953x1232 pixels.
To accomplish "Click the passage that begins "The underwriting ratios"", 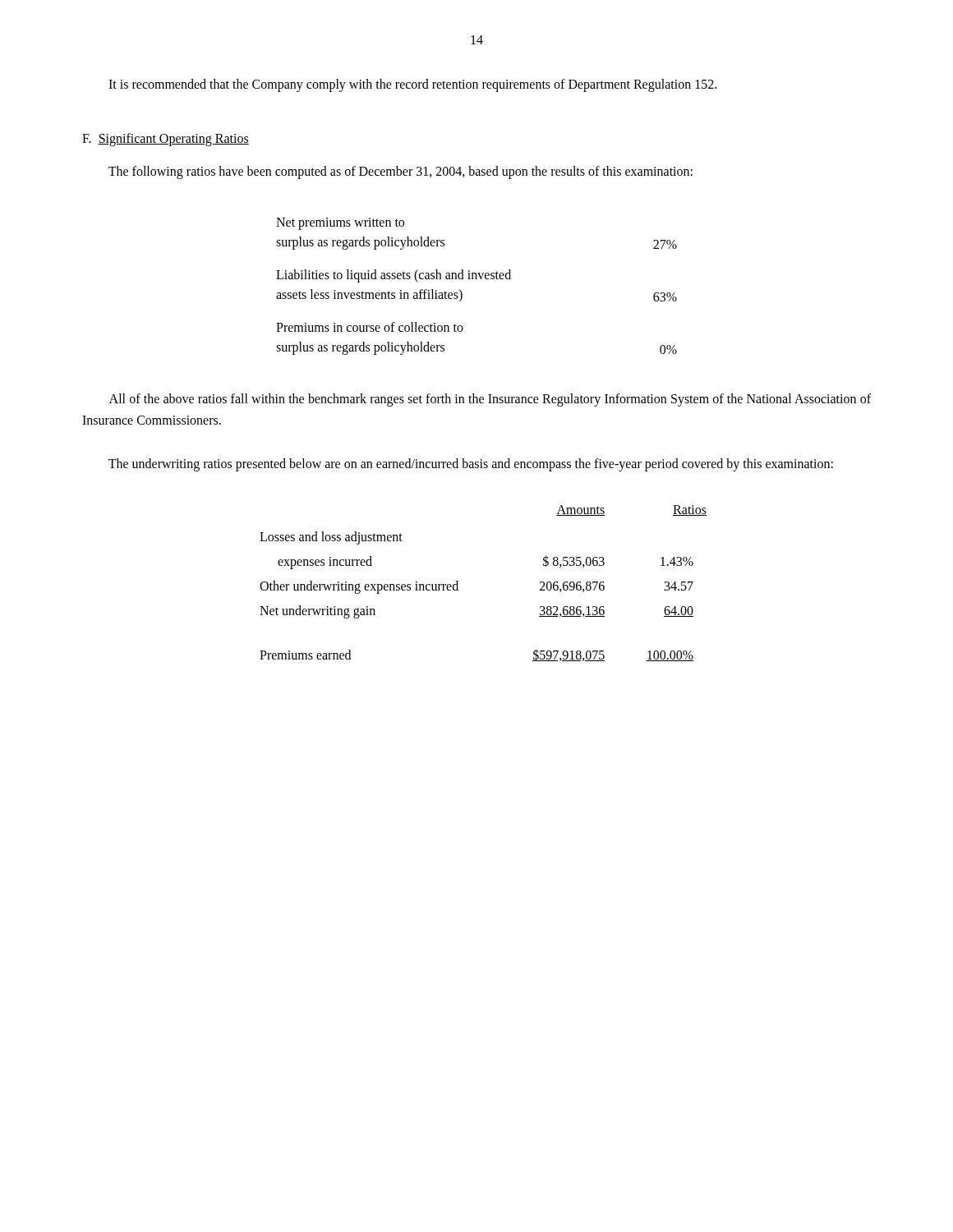I will coord(458,464).
